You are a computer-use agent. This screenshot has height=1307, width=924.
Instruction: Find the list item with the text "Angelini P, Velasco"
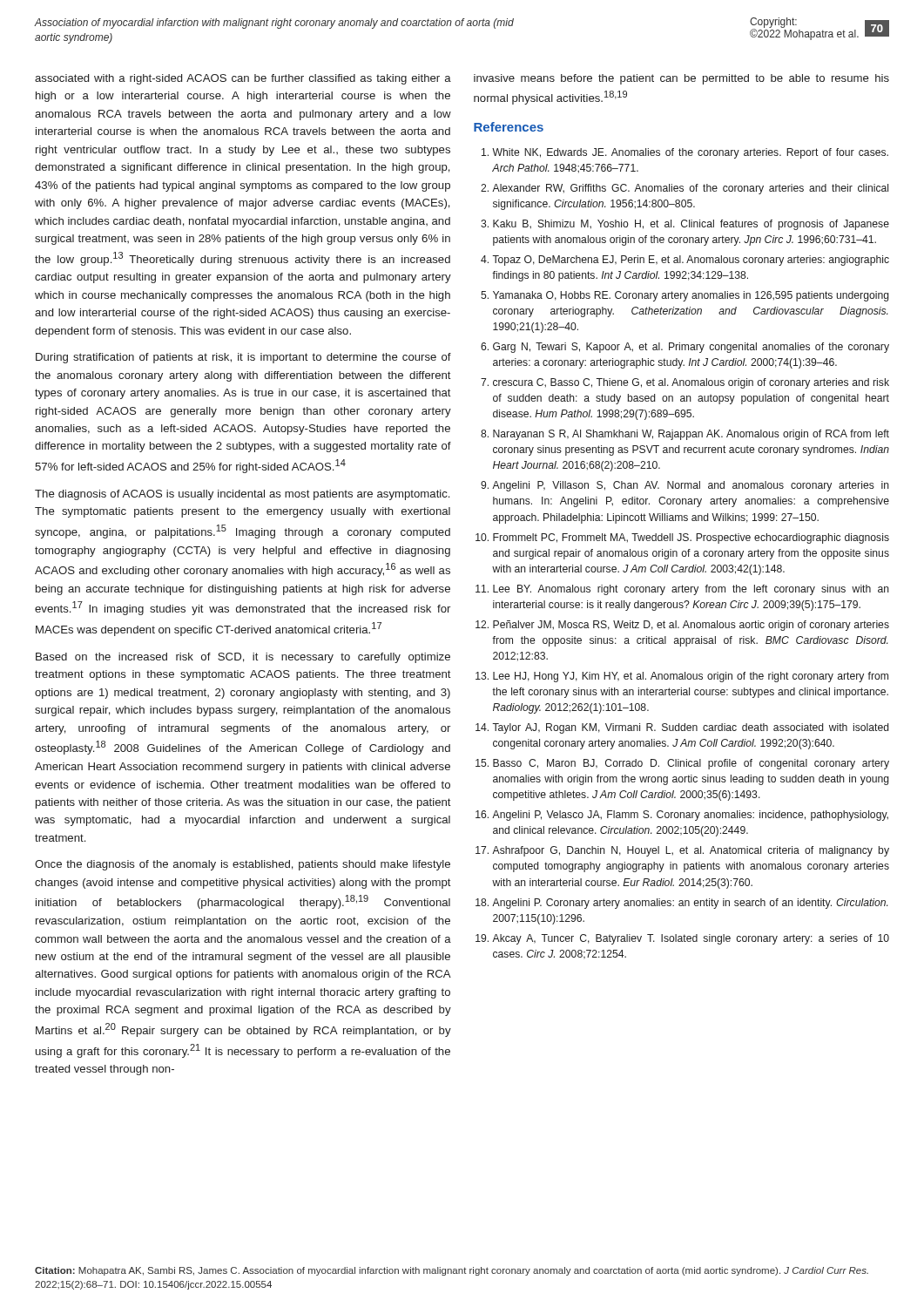691,823
